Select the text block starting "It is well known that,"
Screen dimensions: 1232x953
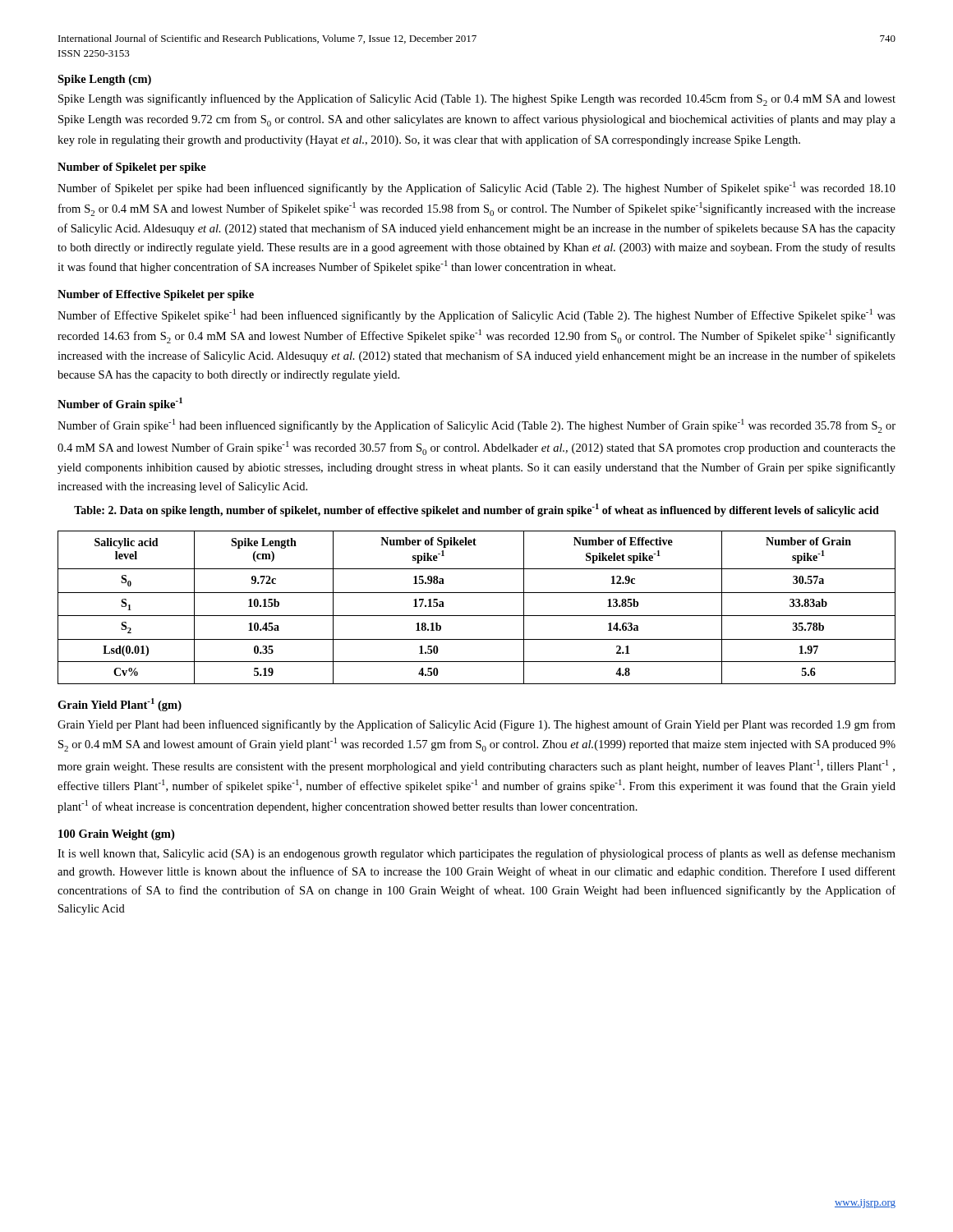click(476, 881)
